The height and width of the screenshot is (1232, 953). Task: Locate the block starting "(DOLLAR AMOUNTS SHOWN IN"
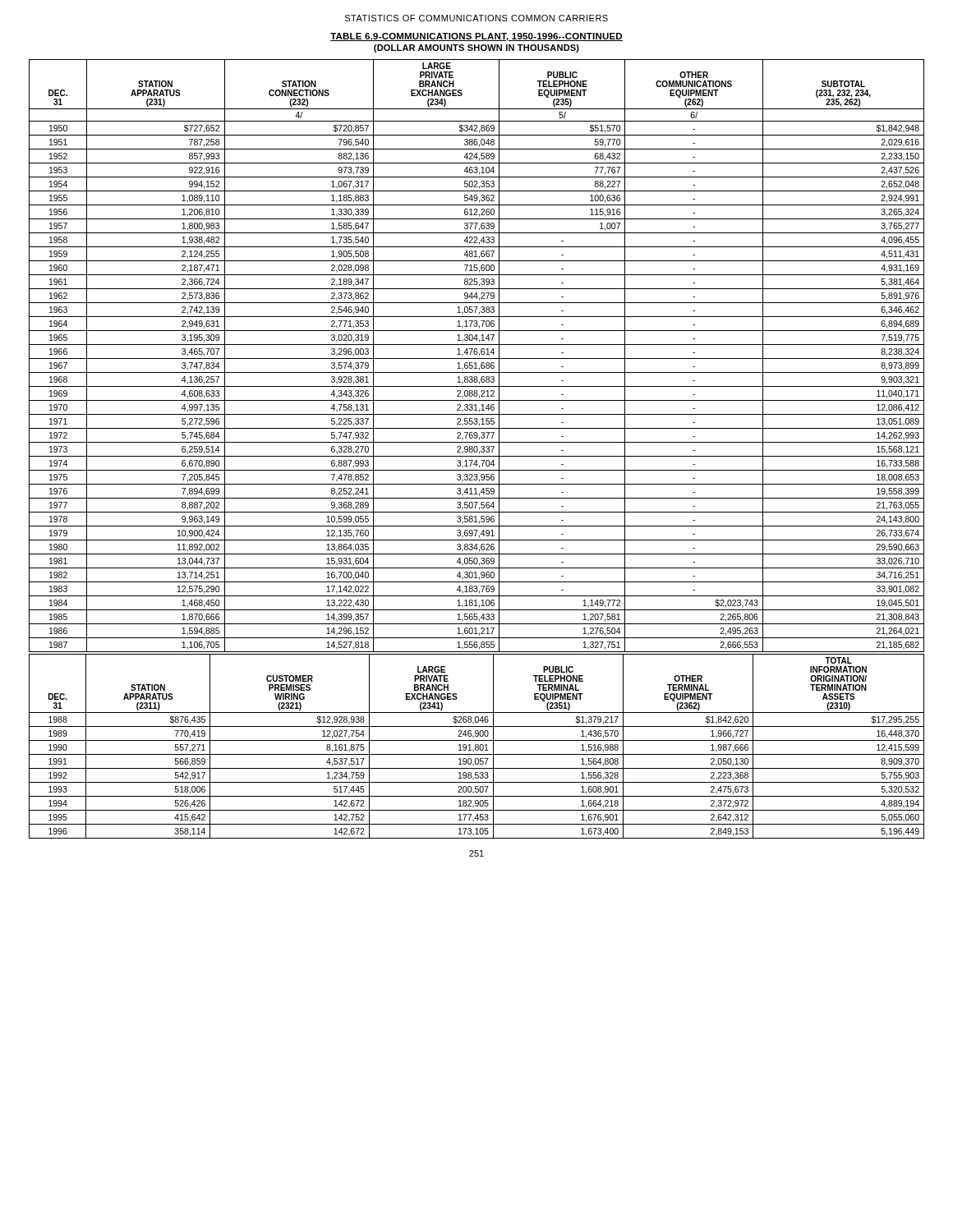(x=476, y=48)
